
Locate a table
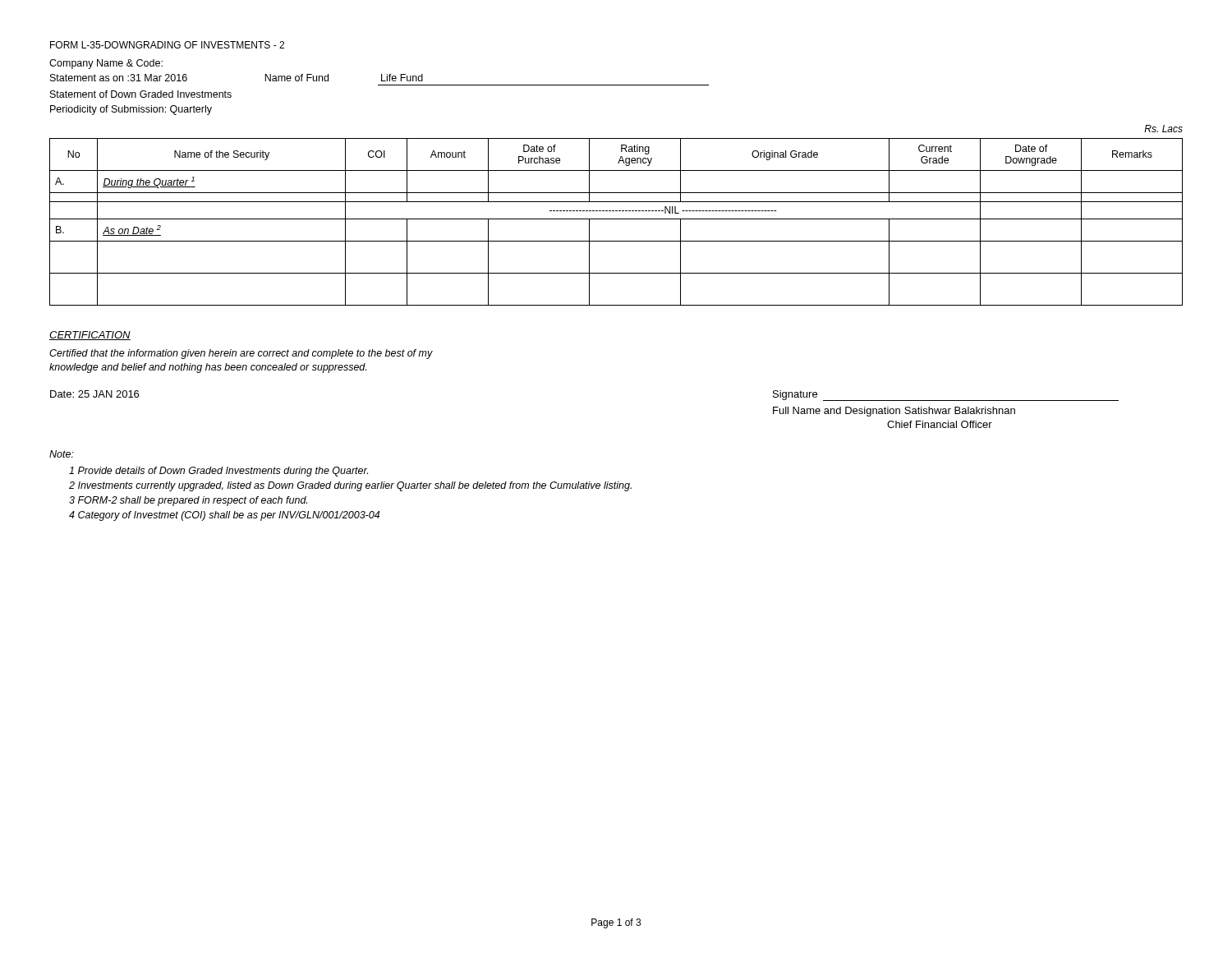616,222
